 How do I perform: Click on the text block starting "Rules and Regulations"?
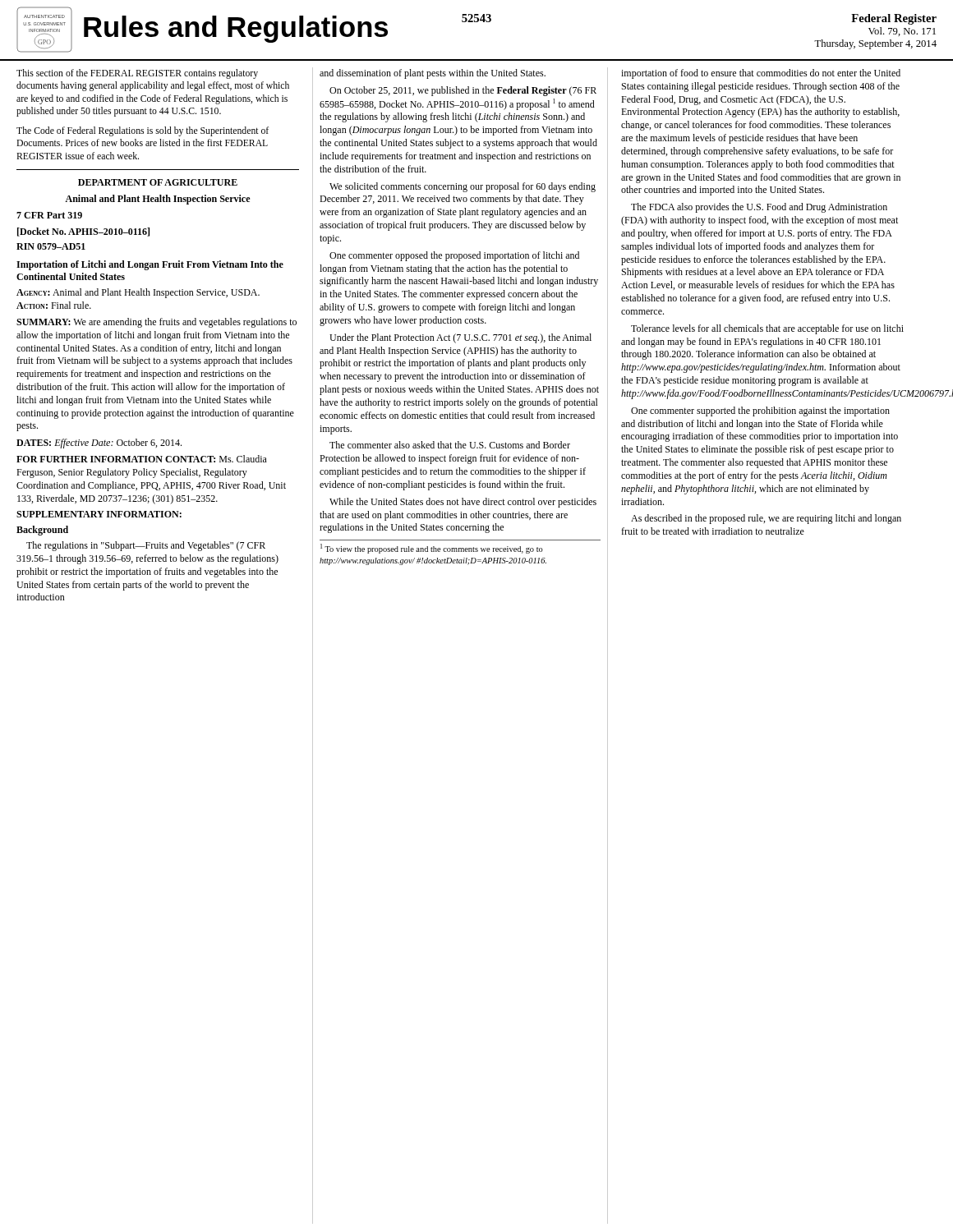pyautogui.click(x=236, y=27)
